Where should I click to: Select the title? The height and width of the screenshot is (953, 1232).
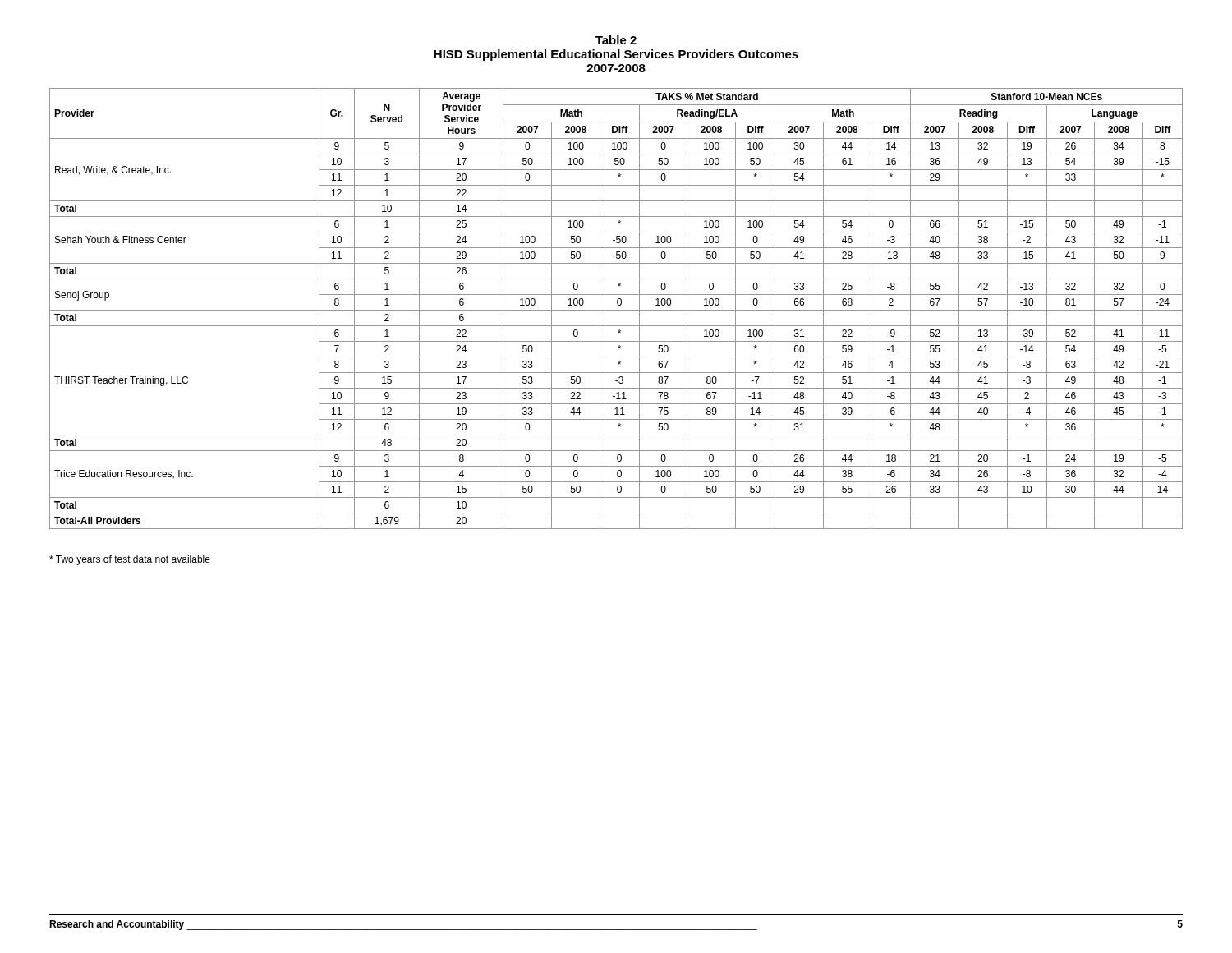[616, 54]
